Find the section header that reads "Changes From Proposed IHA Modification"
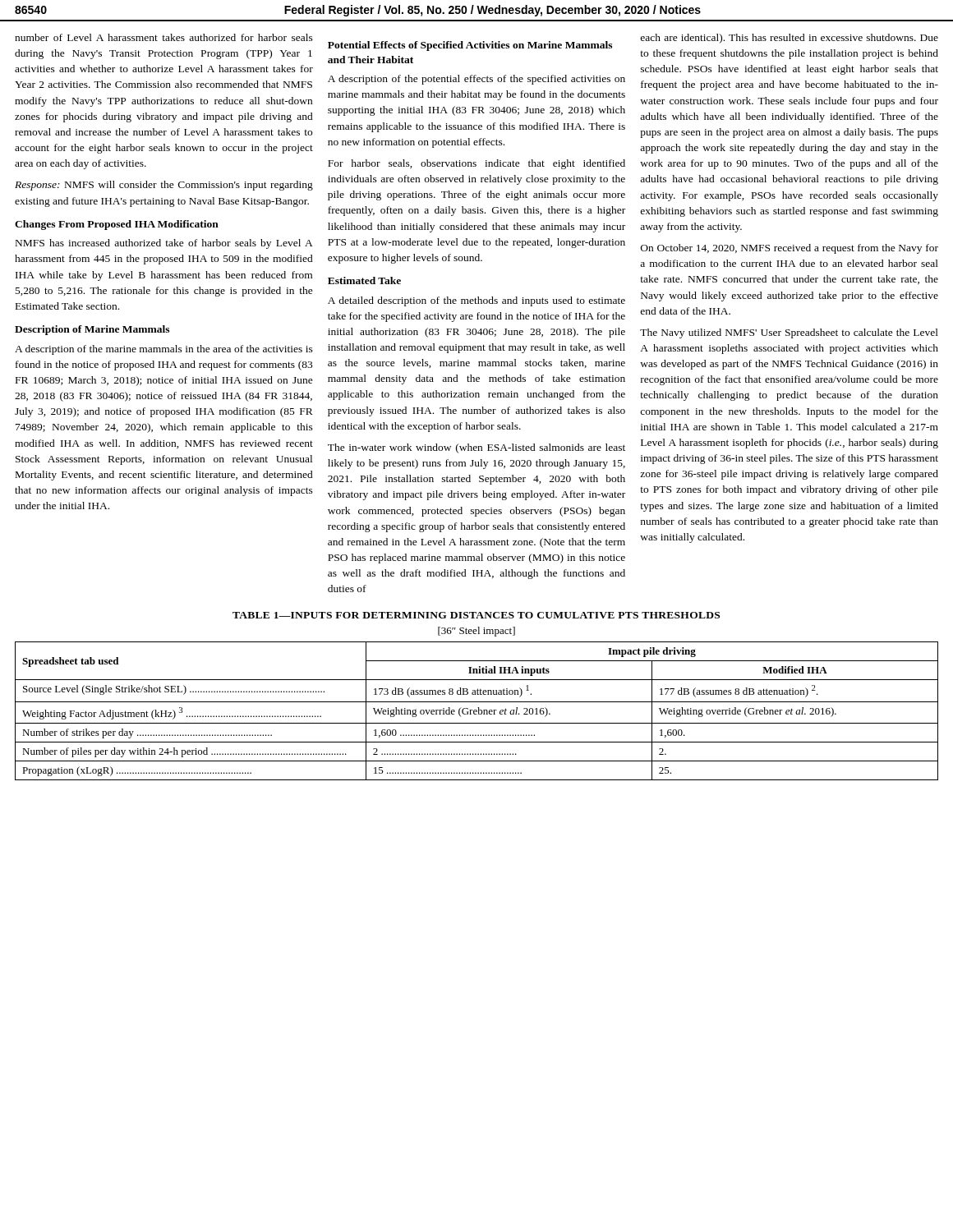This screenshot has width=953, height=1232. [x=117, y=224]
